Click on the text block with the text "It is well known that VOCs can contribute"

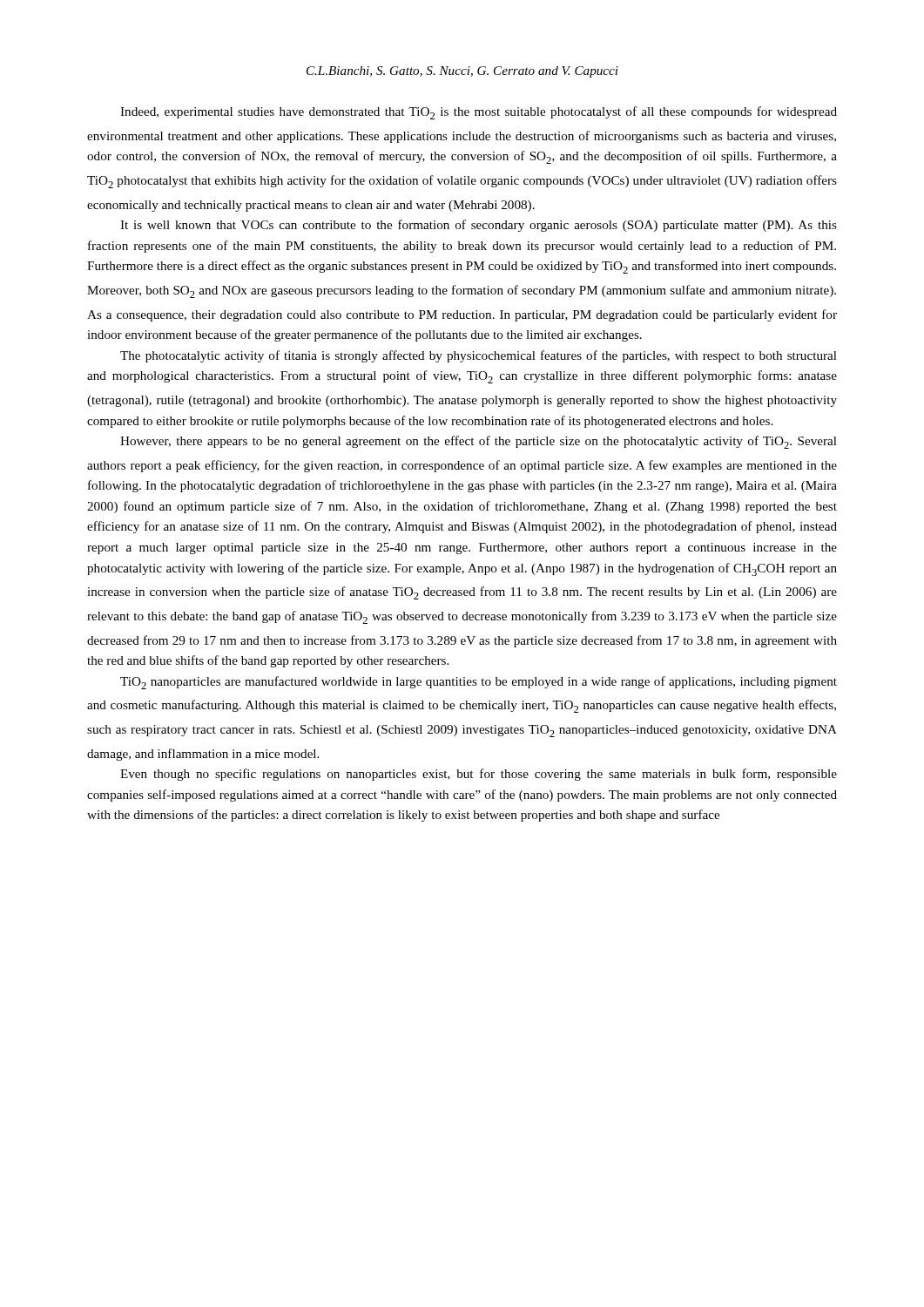click(x=462, y=280)
